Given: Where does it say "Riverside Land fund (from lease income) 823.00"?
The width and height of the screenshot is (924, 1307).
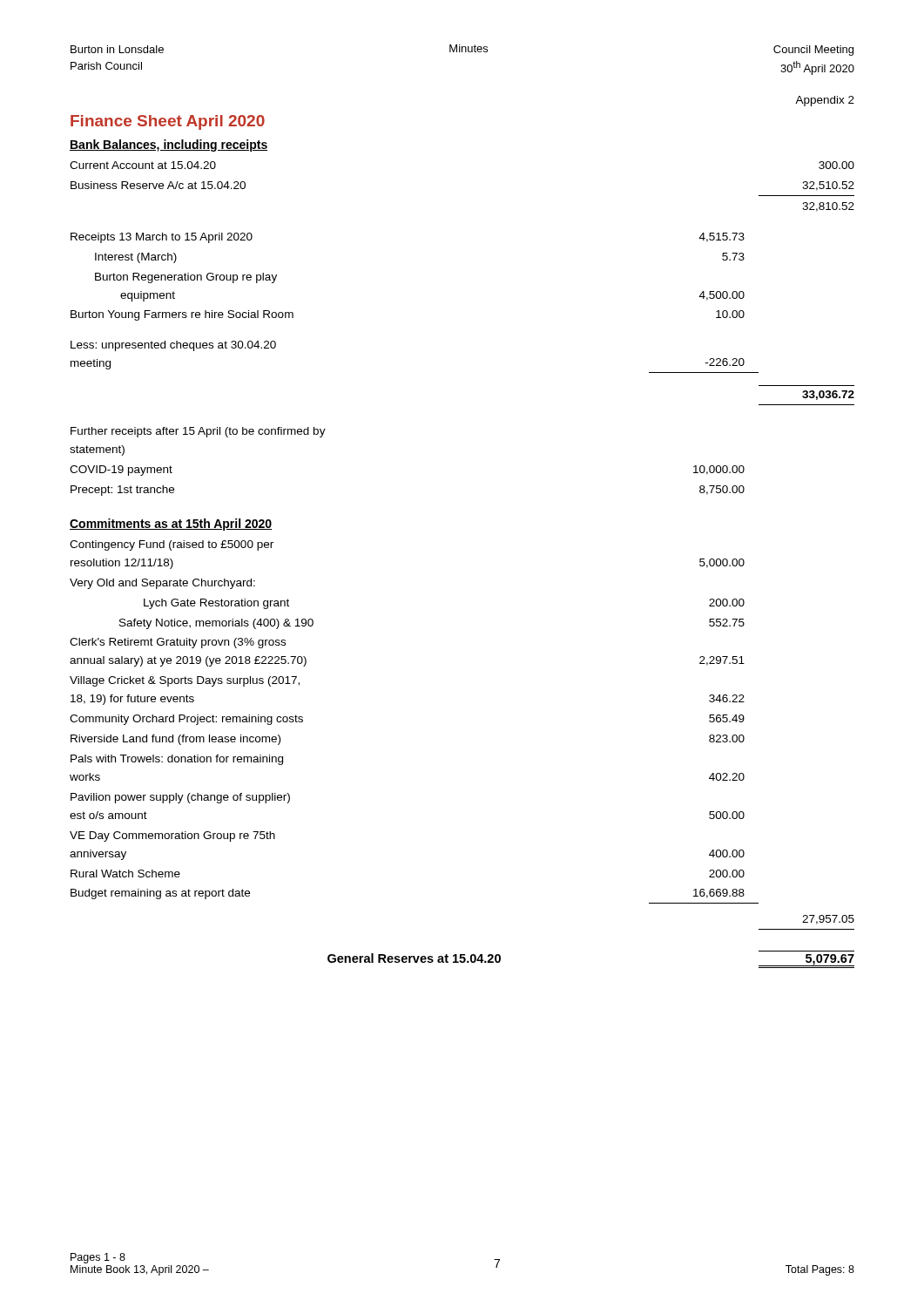Looking at the screenshot, I should [x=169, y=739].
